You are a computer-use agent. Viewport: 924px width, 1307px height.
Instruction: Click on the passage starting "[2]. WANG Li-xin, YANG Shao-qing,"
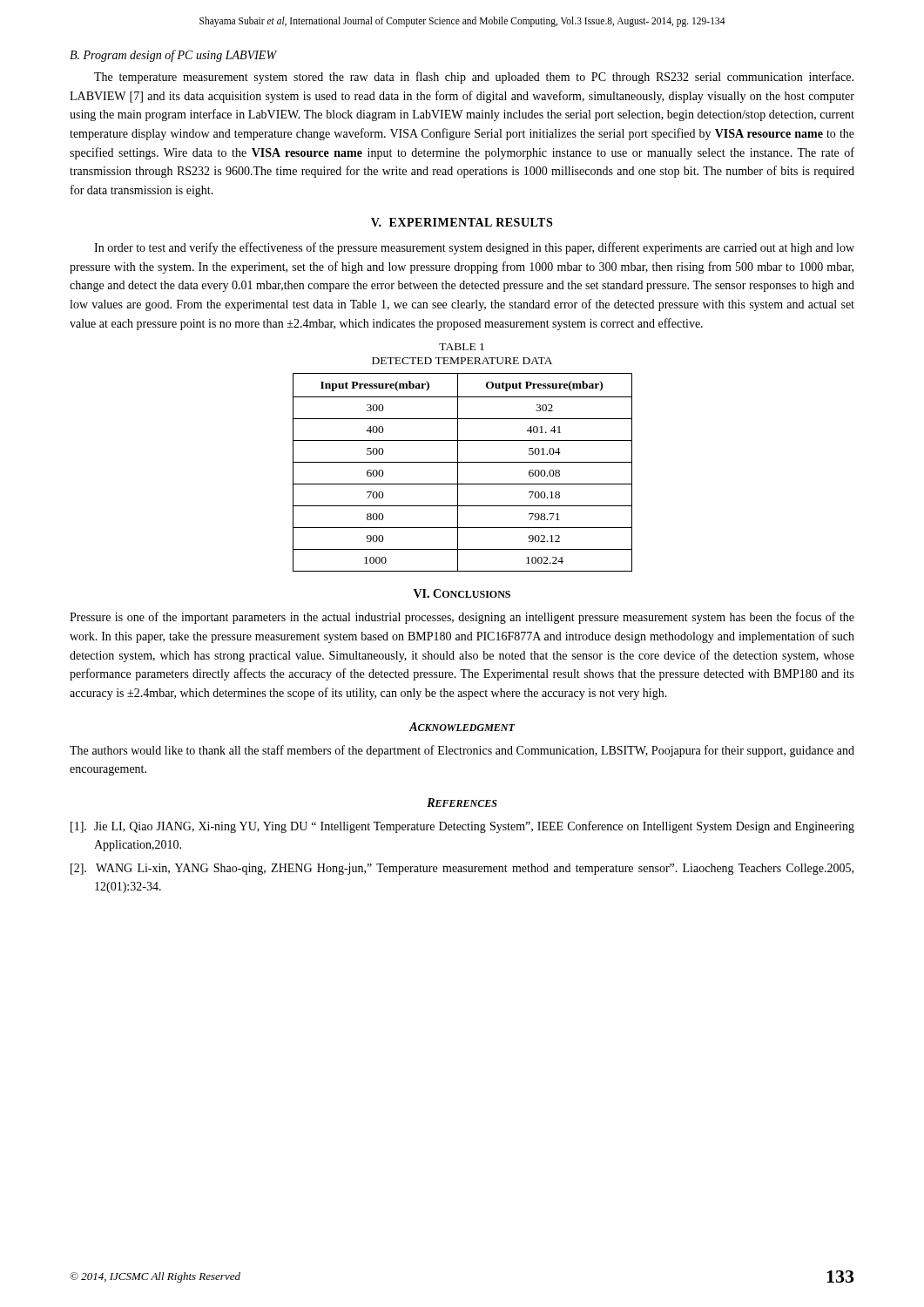pos(462,878)
